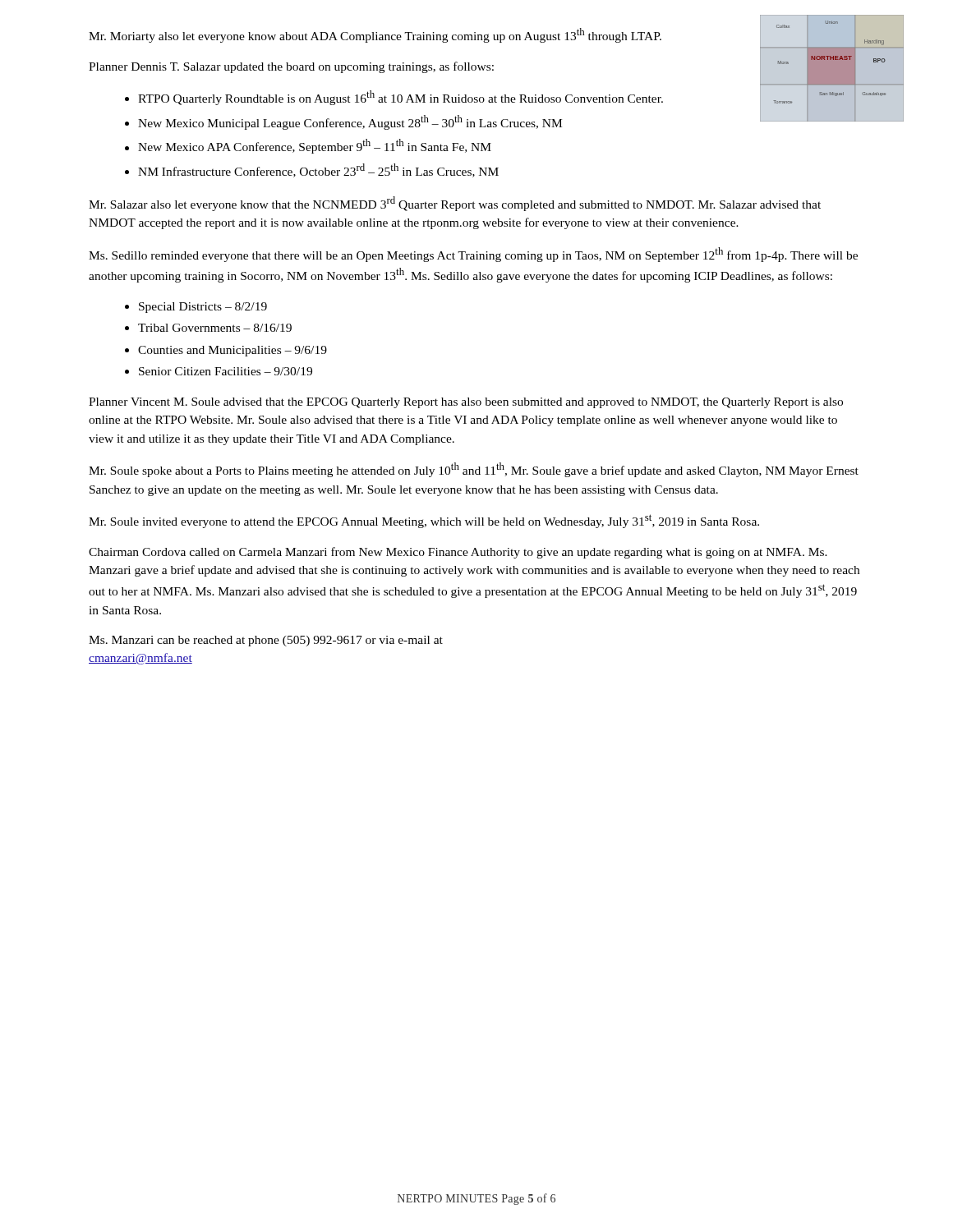Select the map
This screenshot has width=953, height=1232.
coord(832,68)
